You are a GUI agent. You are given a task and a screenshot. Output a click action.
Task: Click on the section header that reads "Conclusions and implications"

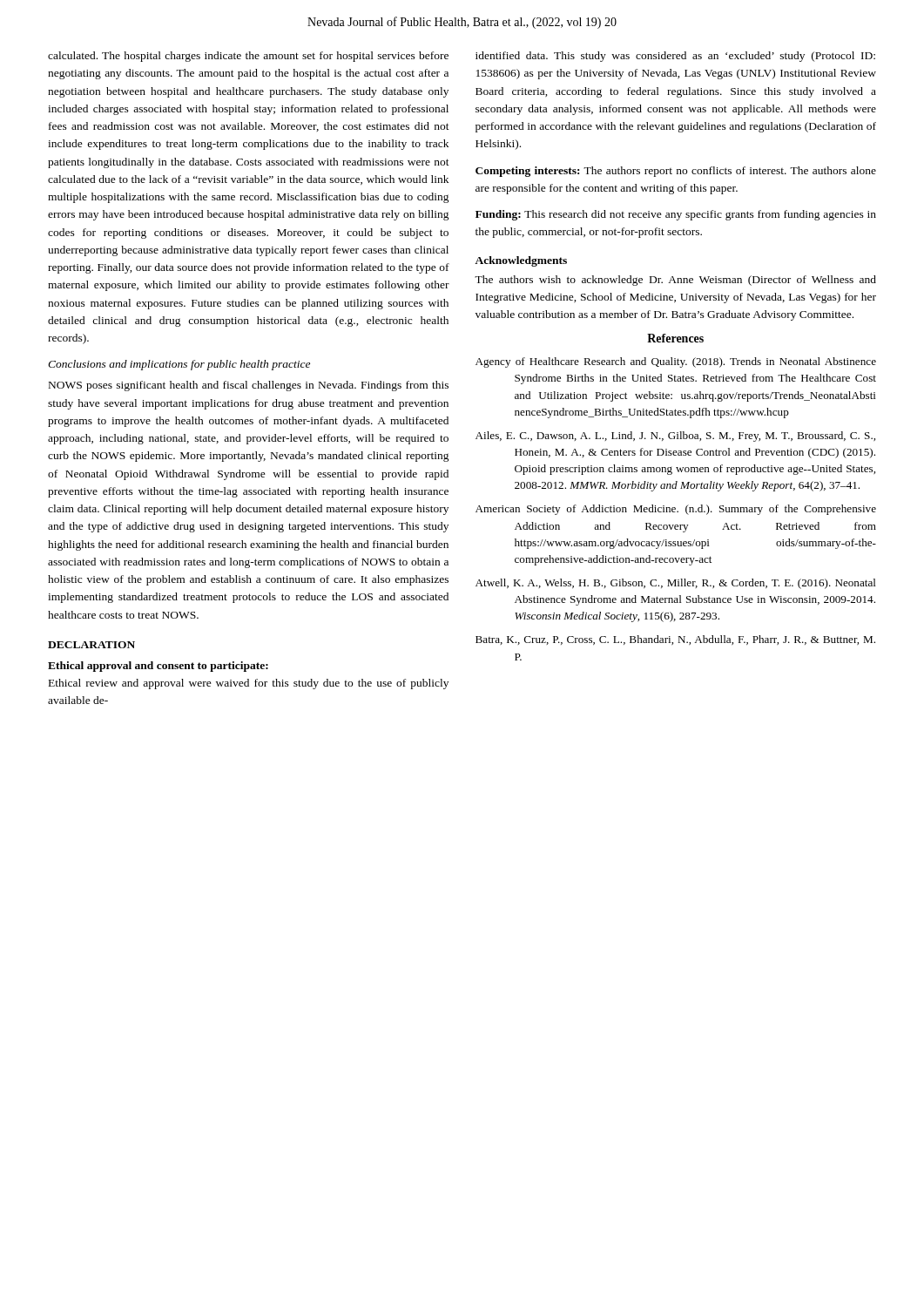[x=179, y=364]
